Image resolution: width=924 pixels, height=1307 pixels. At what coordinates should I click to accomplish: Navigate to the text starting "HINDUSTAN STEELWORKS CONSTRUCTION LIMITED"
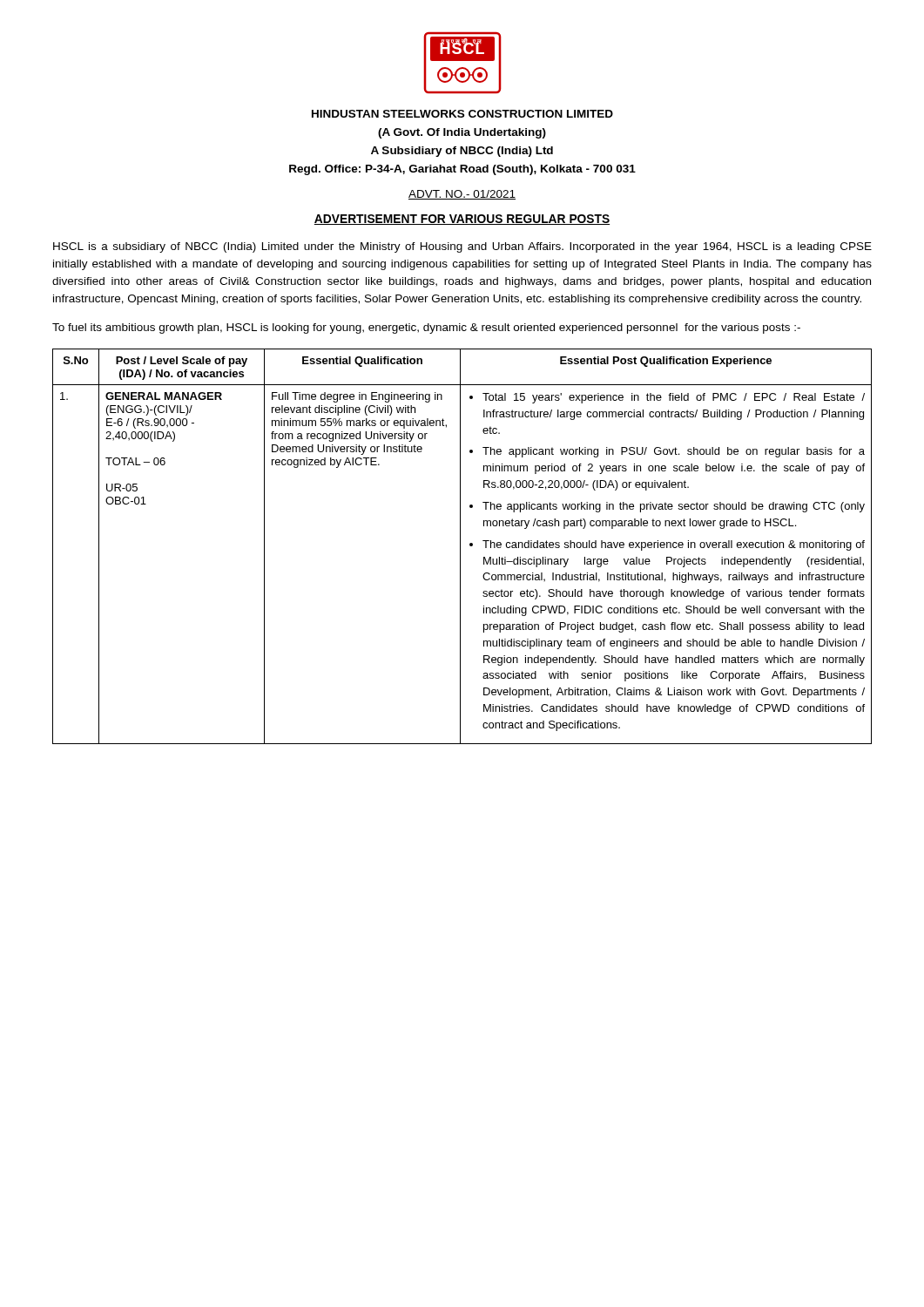(x=462, y=142)
